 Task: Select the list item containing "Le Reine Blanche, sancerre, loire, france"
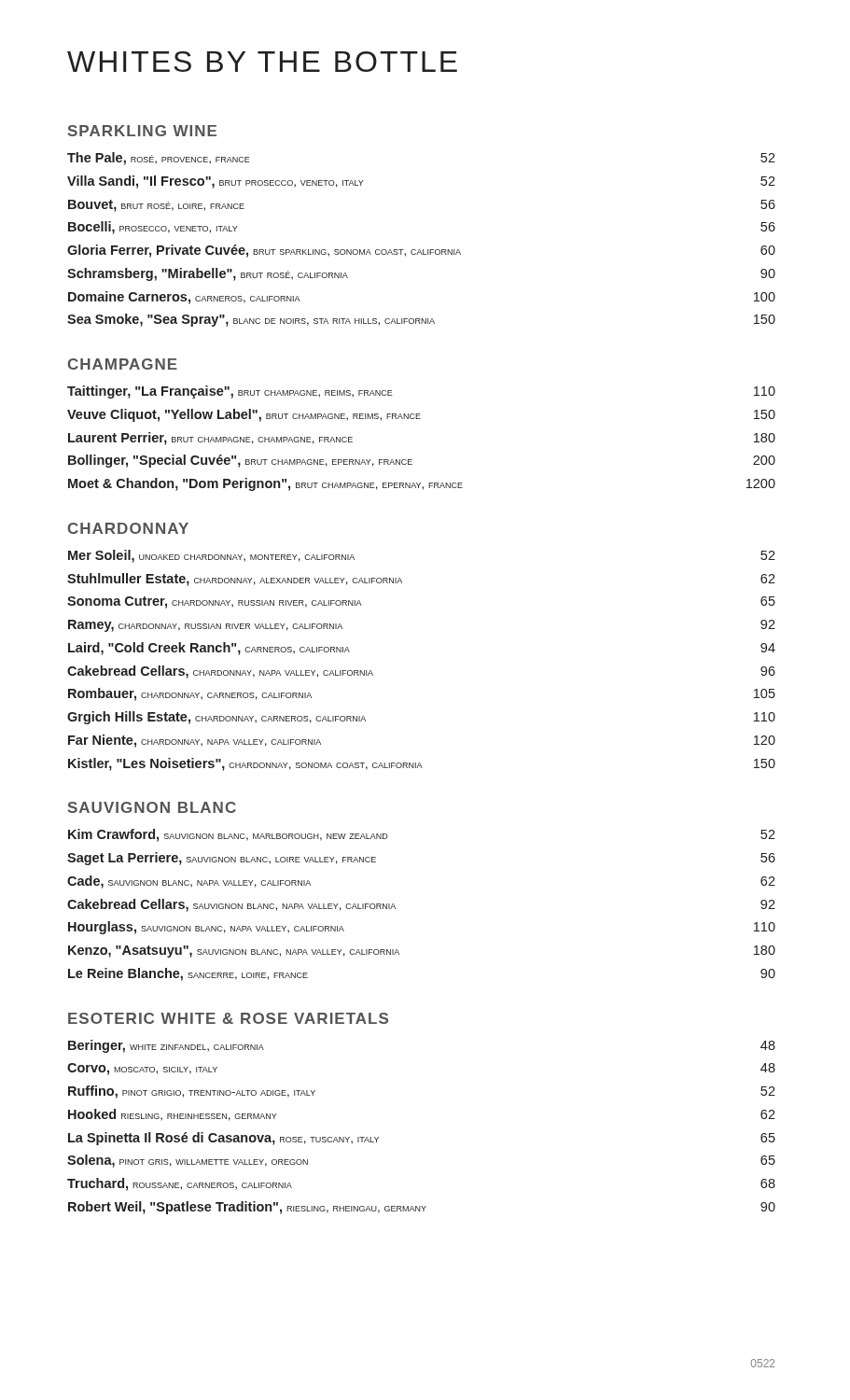click(195, 974)
